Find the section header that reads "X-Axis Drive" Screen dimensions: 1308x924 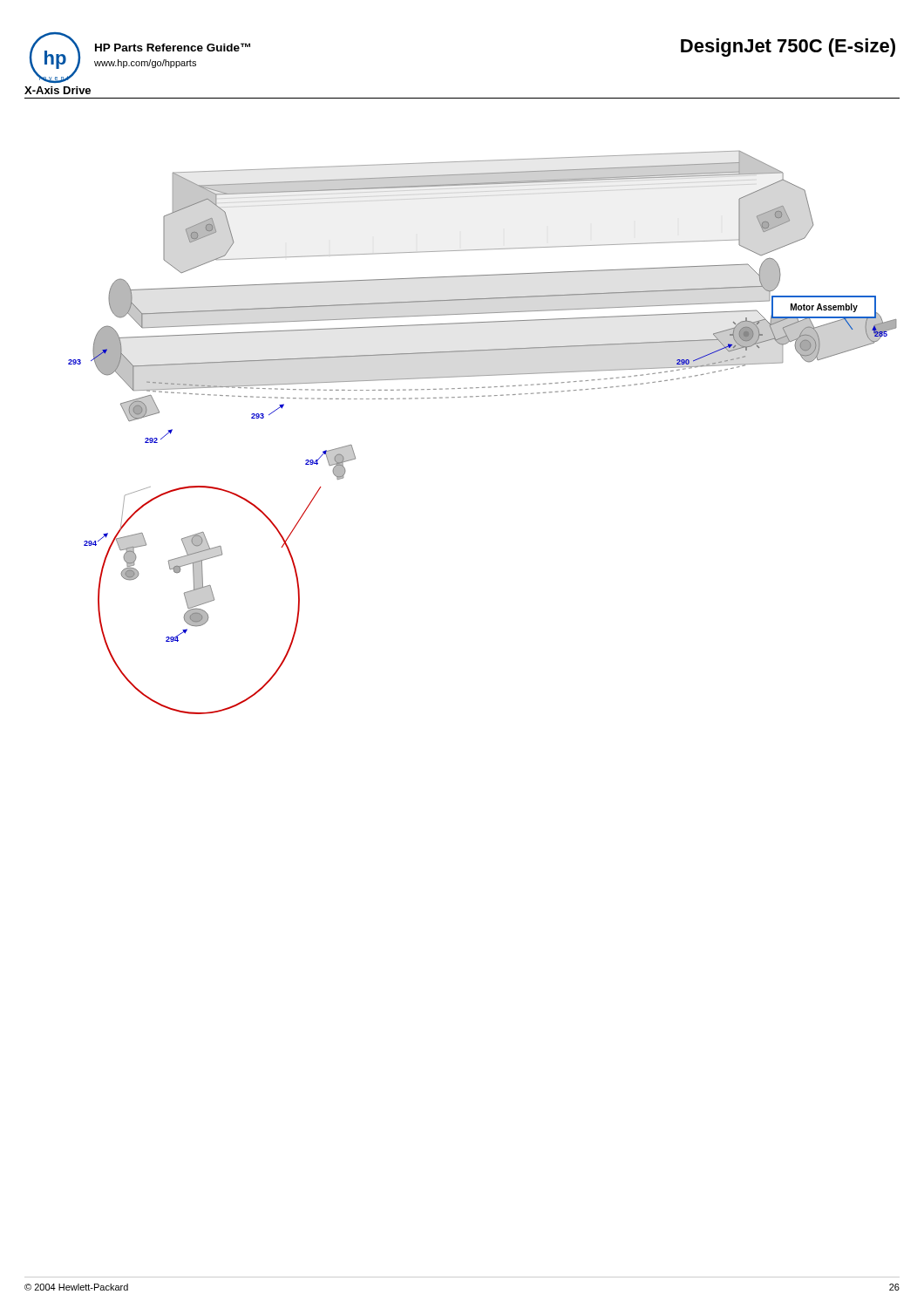coord(58,90)
